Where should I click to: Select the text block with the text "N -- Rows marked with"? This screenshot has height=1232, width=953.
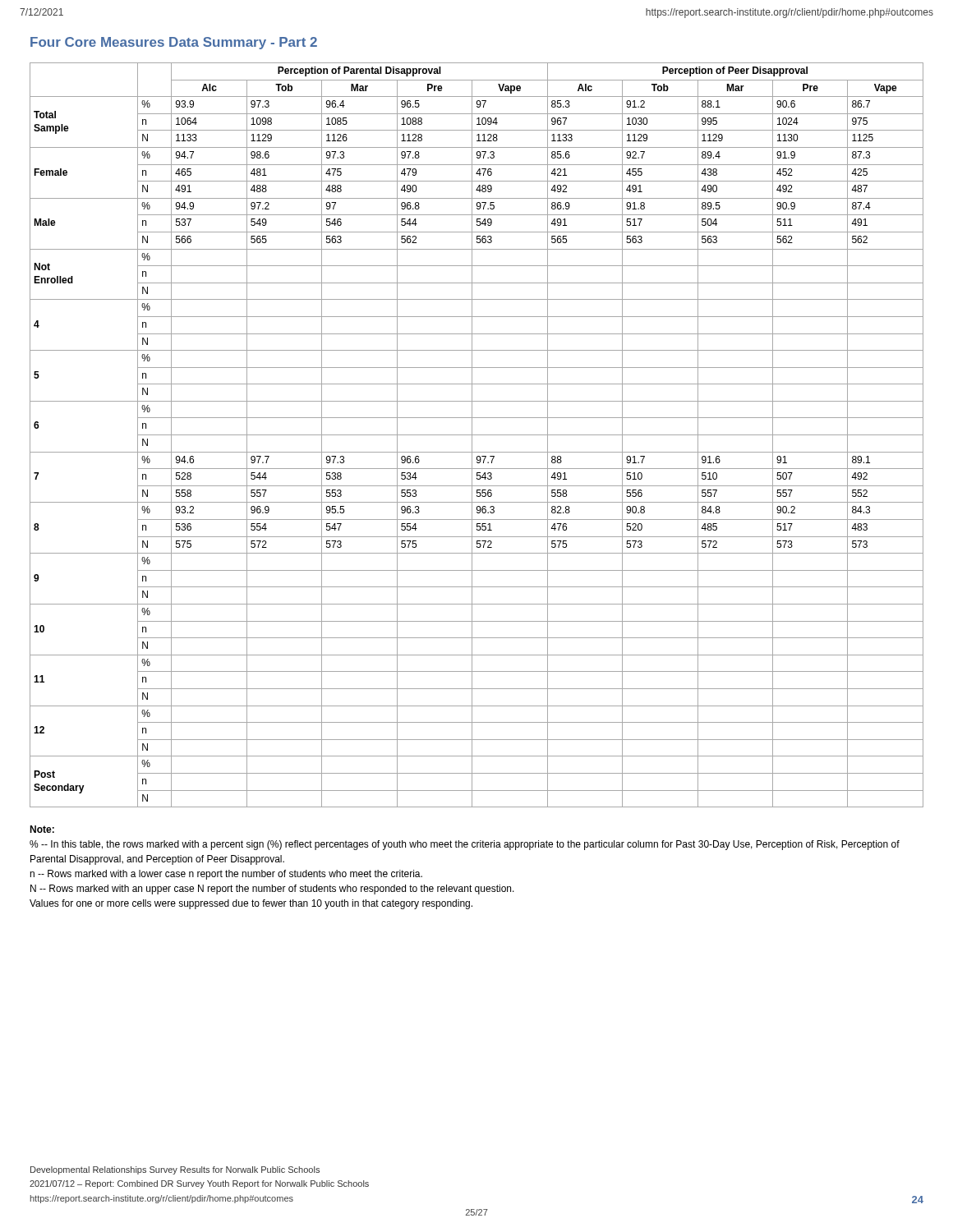272,889
